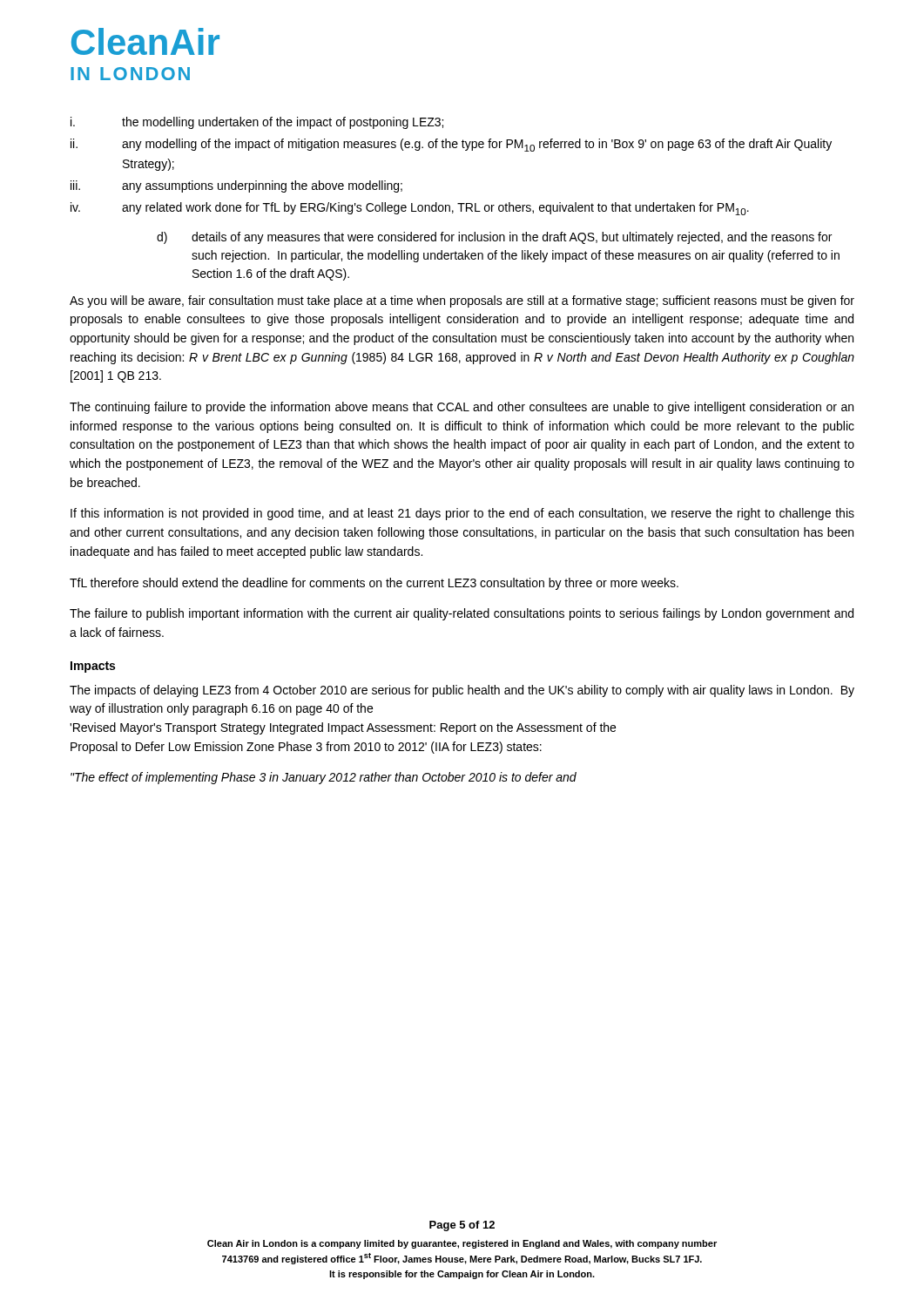The image size is (924, 1307).
Task: Point to the block beginning "ii. any modelling"
Action: [x=462, y=154]
